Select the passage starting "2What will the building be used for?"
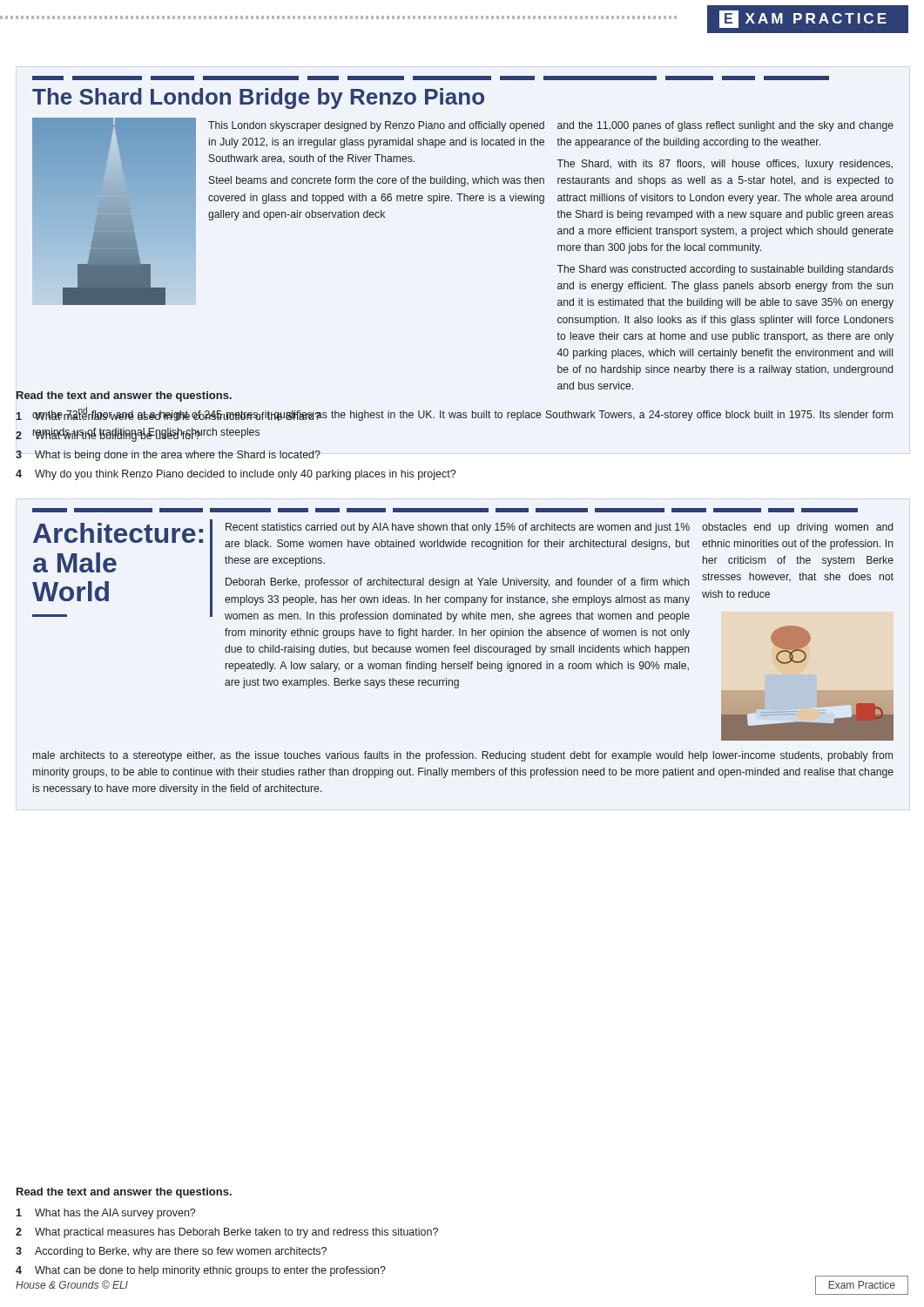924x1307 pixels. (108, 436)
